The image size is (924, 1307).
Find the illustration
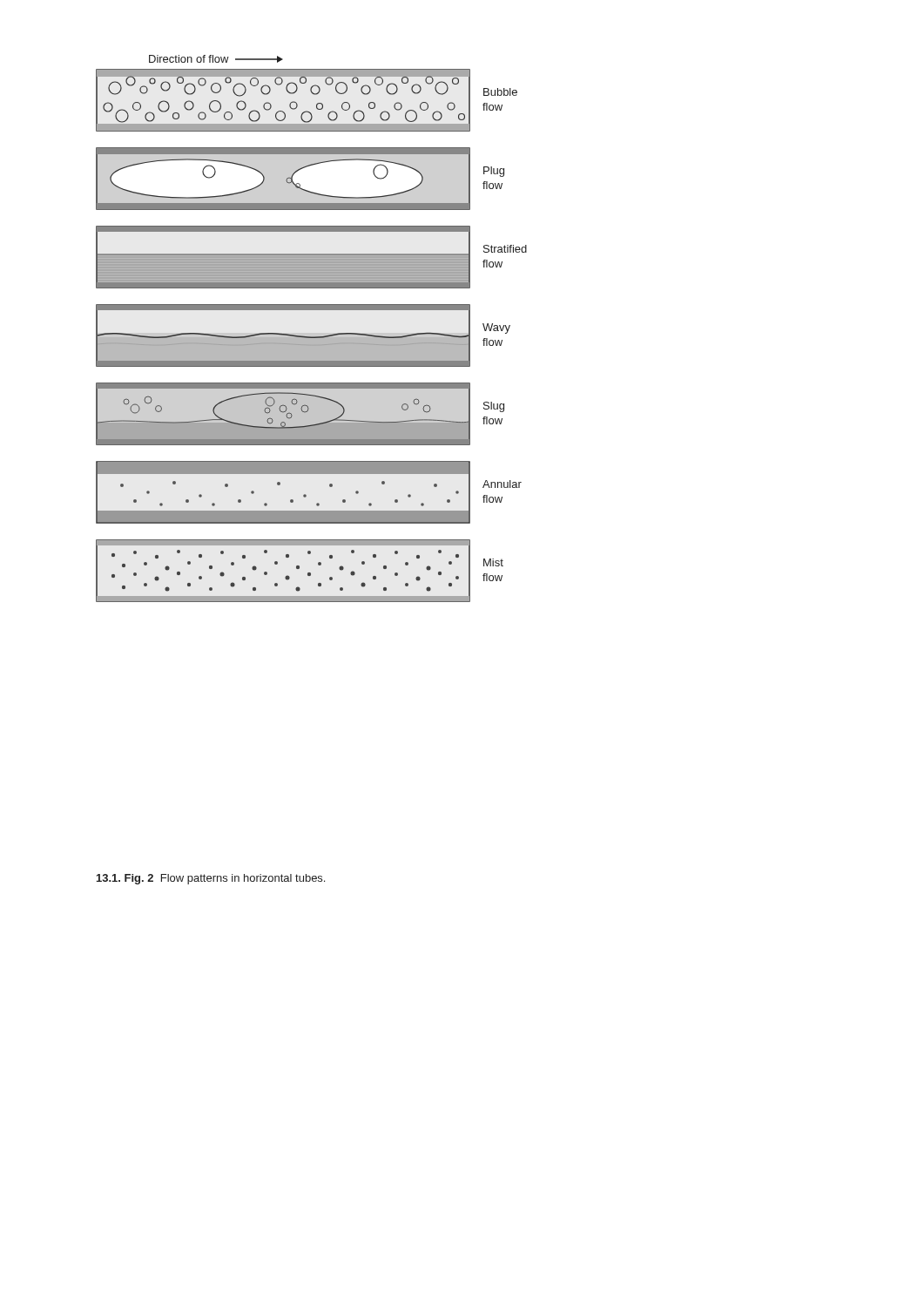[366, 335]
